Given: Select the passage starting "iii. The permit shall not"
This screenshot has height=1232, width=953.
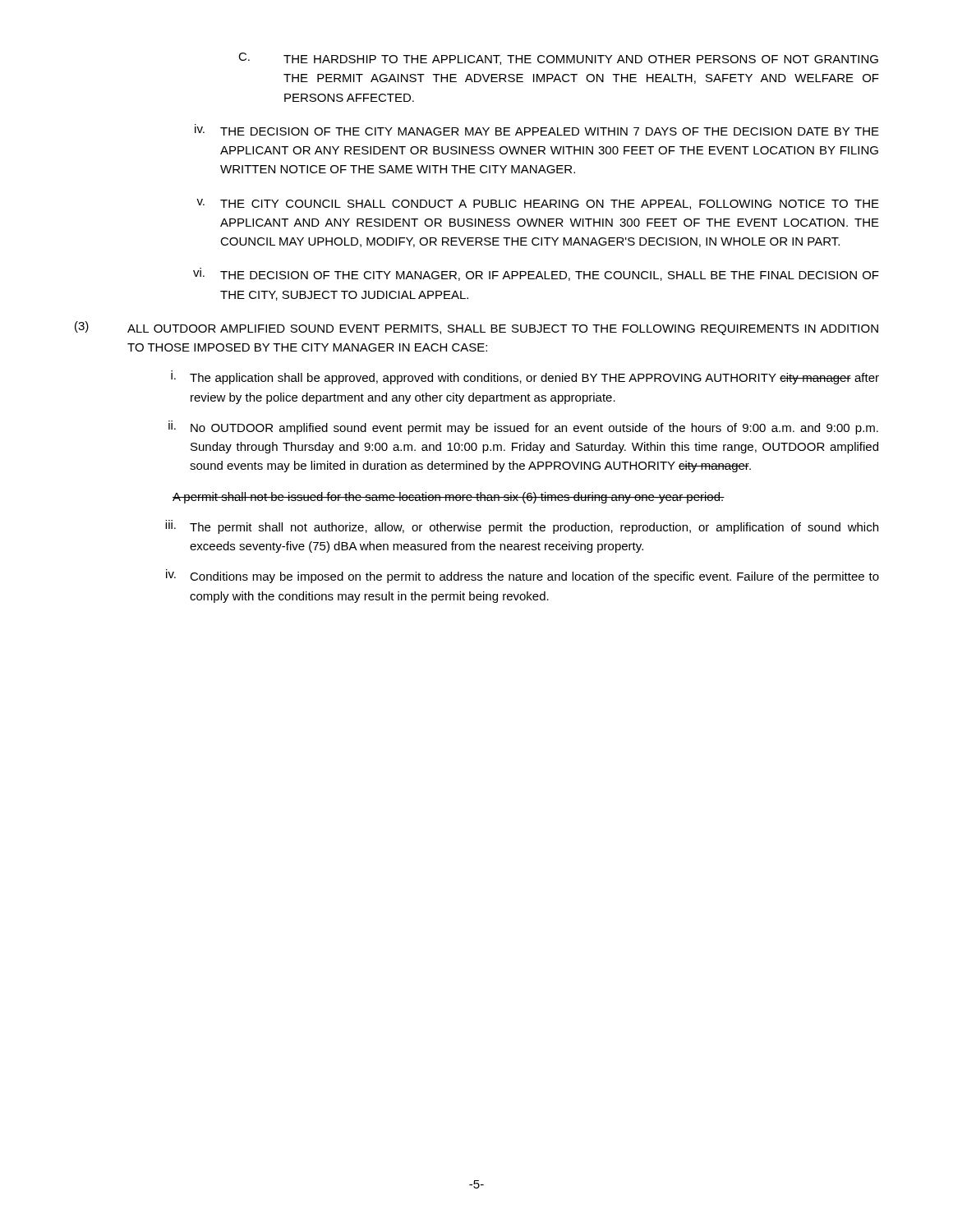Looking at the screenshot, I should point(509,536).
